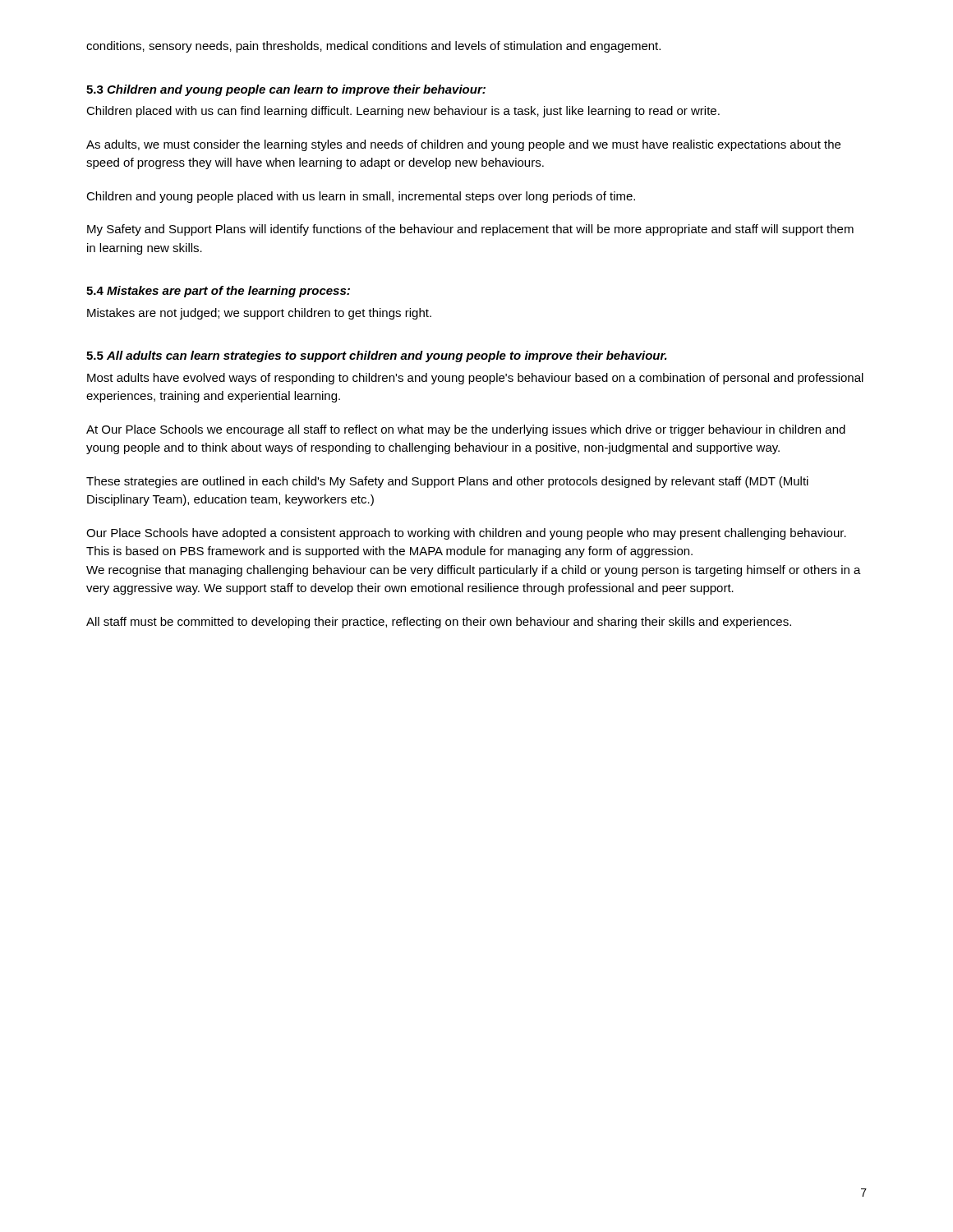Find the region starting "conditions, sensory needs, pain"
The width and height of the screenshot is (953, 1232).
point(374,46)
